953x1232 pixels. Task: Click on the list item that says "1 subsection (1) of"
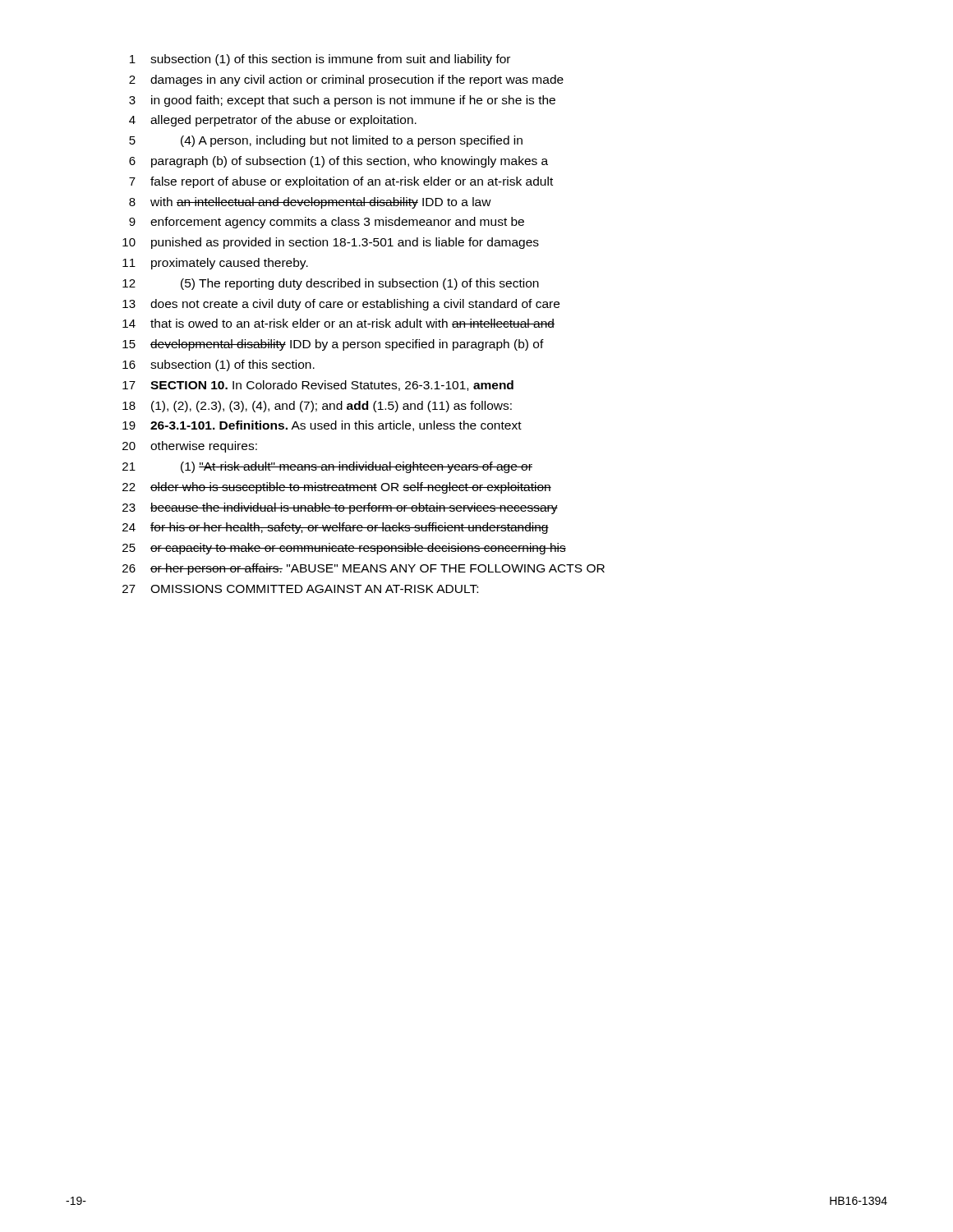[485, 59]
